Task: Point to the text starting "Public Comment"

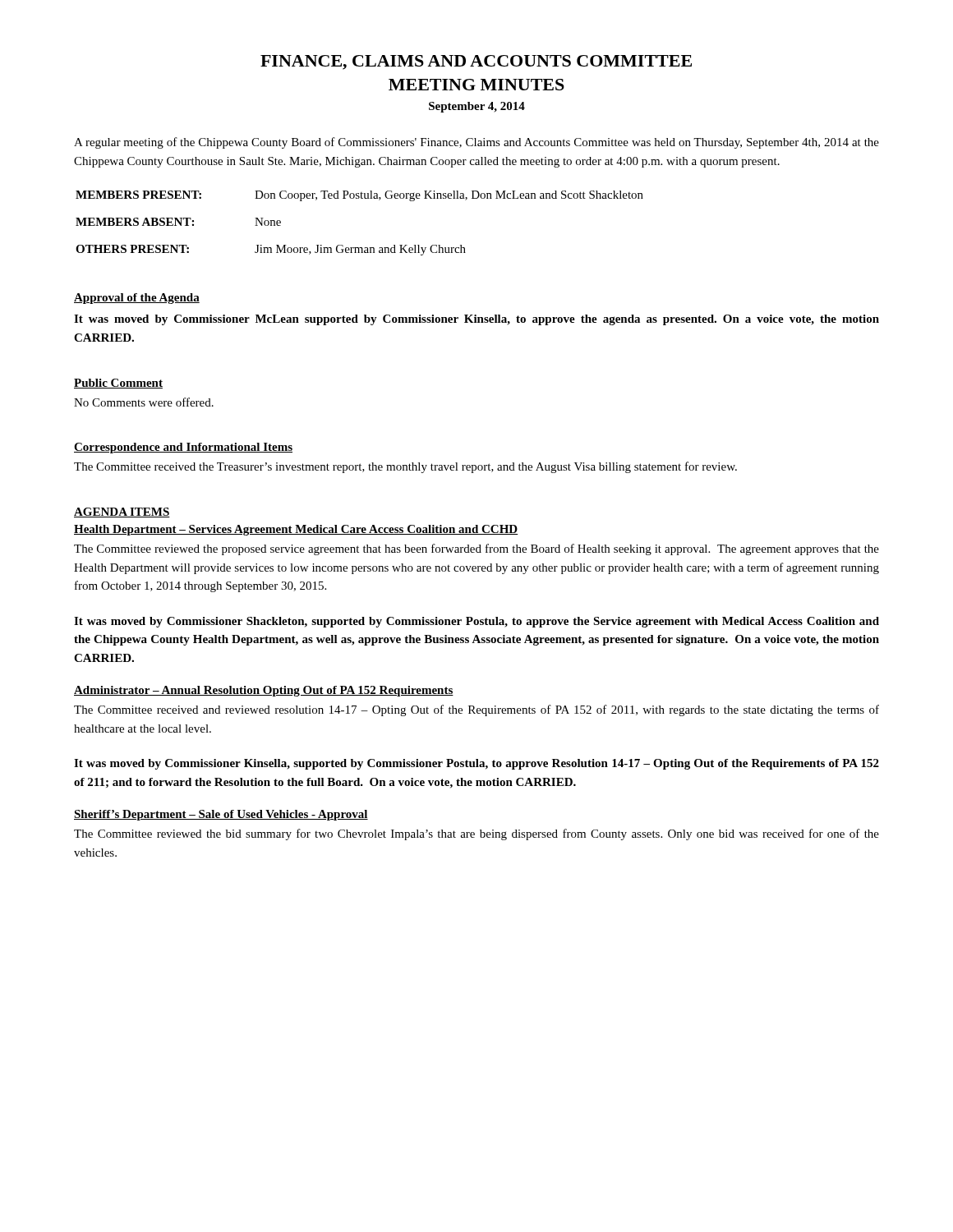Action: [x=118, y=383]
